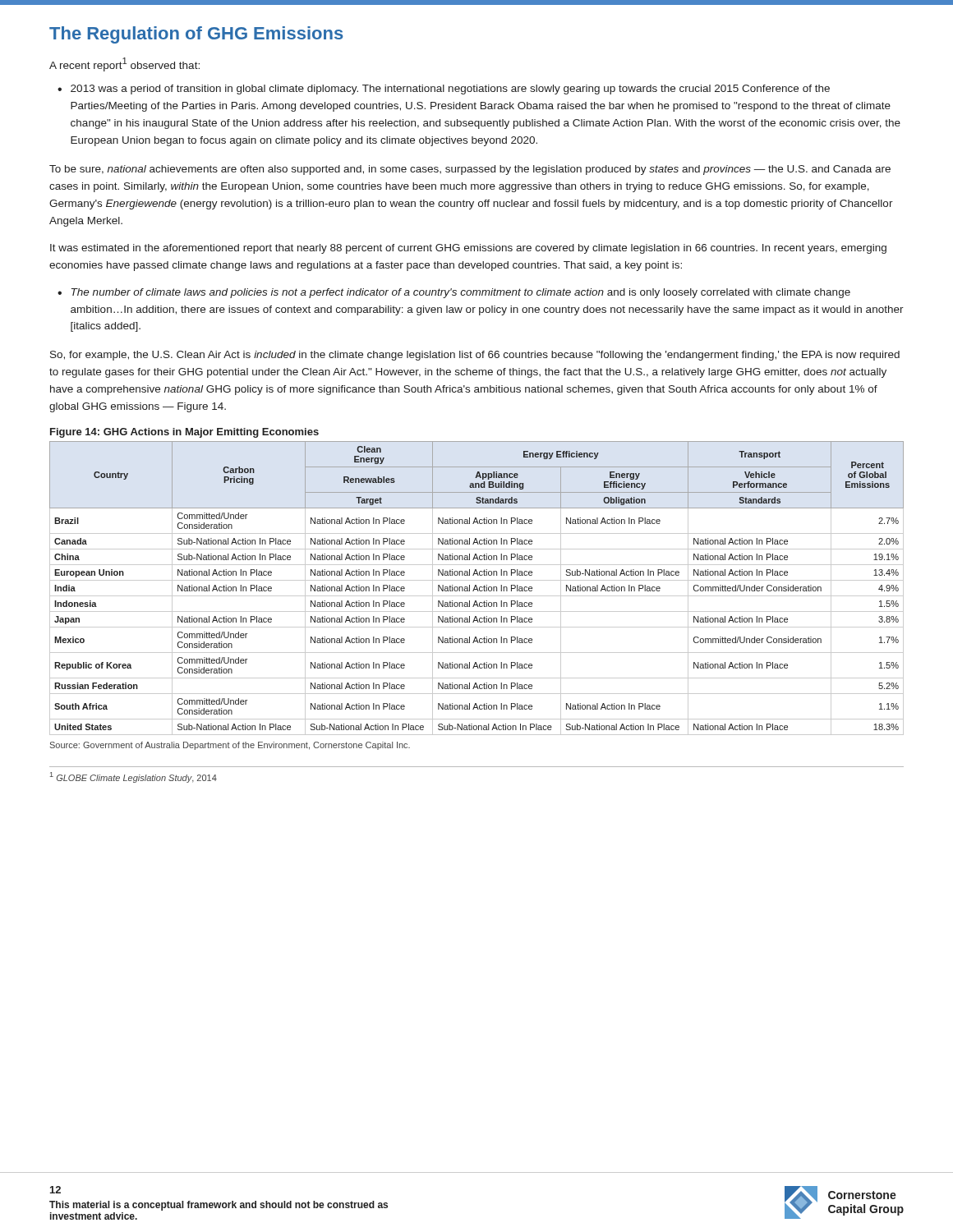Where is the passage that starts "So, for example, the U.S. Clean"?
The height and width of the screenshot is (1232, 953).
(475, 381)
